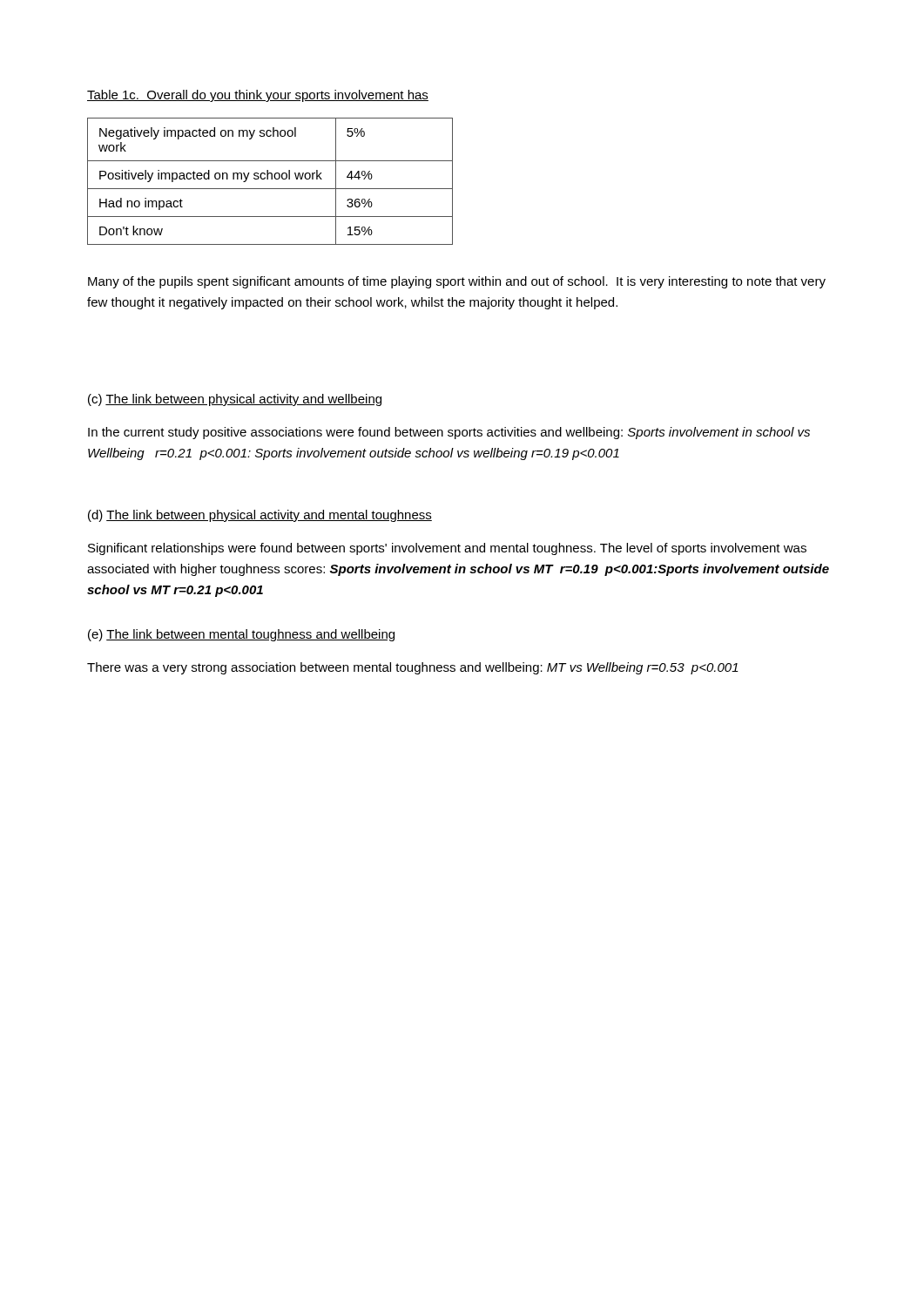Click on the text block that says "In the current study positive"

(449, 442)
